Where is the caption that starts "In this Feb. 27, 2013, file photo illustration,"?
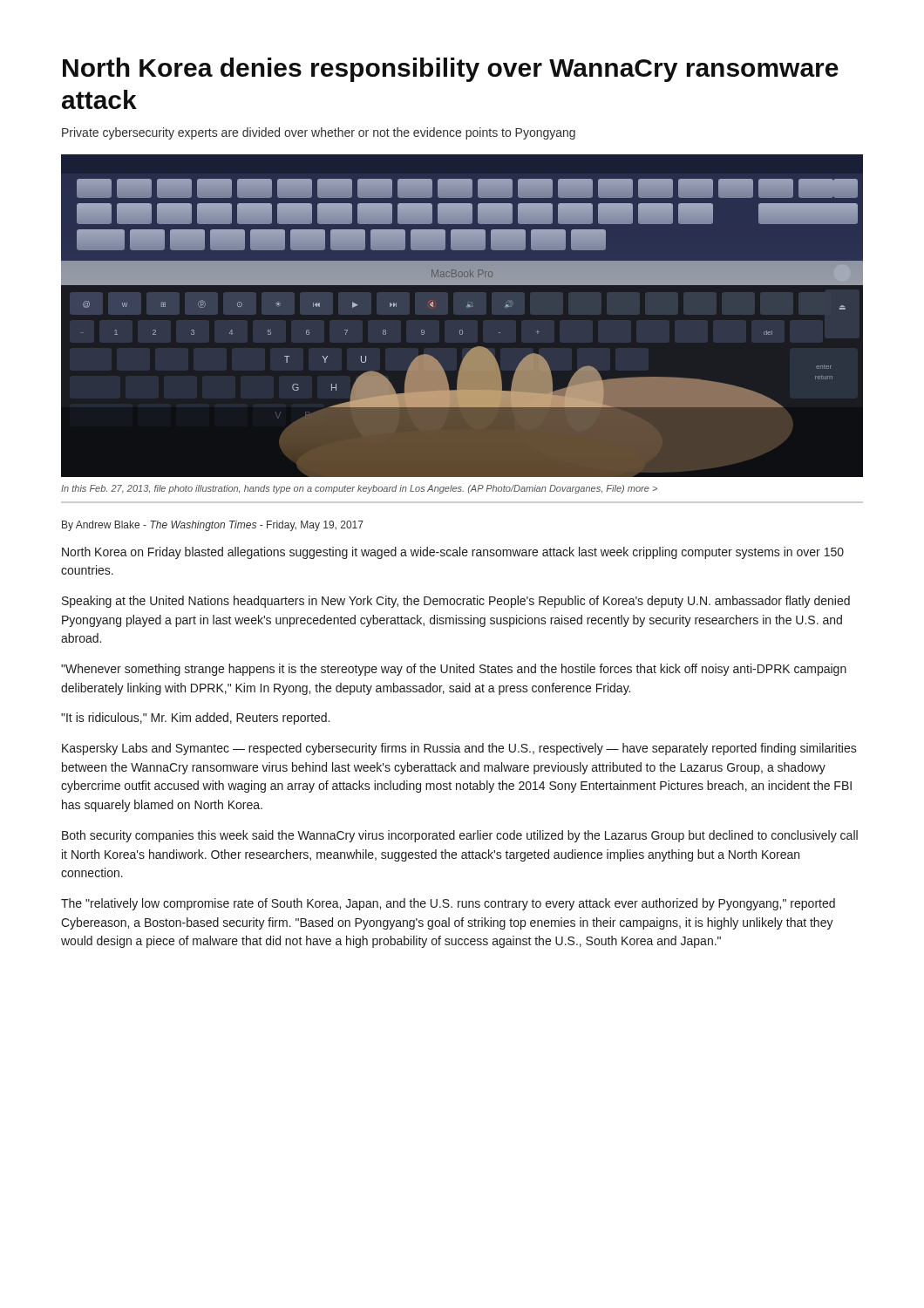Image resolution: width=924 pixels, height=1308 pixels. pos(462,490)
